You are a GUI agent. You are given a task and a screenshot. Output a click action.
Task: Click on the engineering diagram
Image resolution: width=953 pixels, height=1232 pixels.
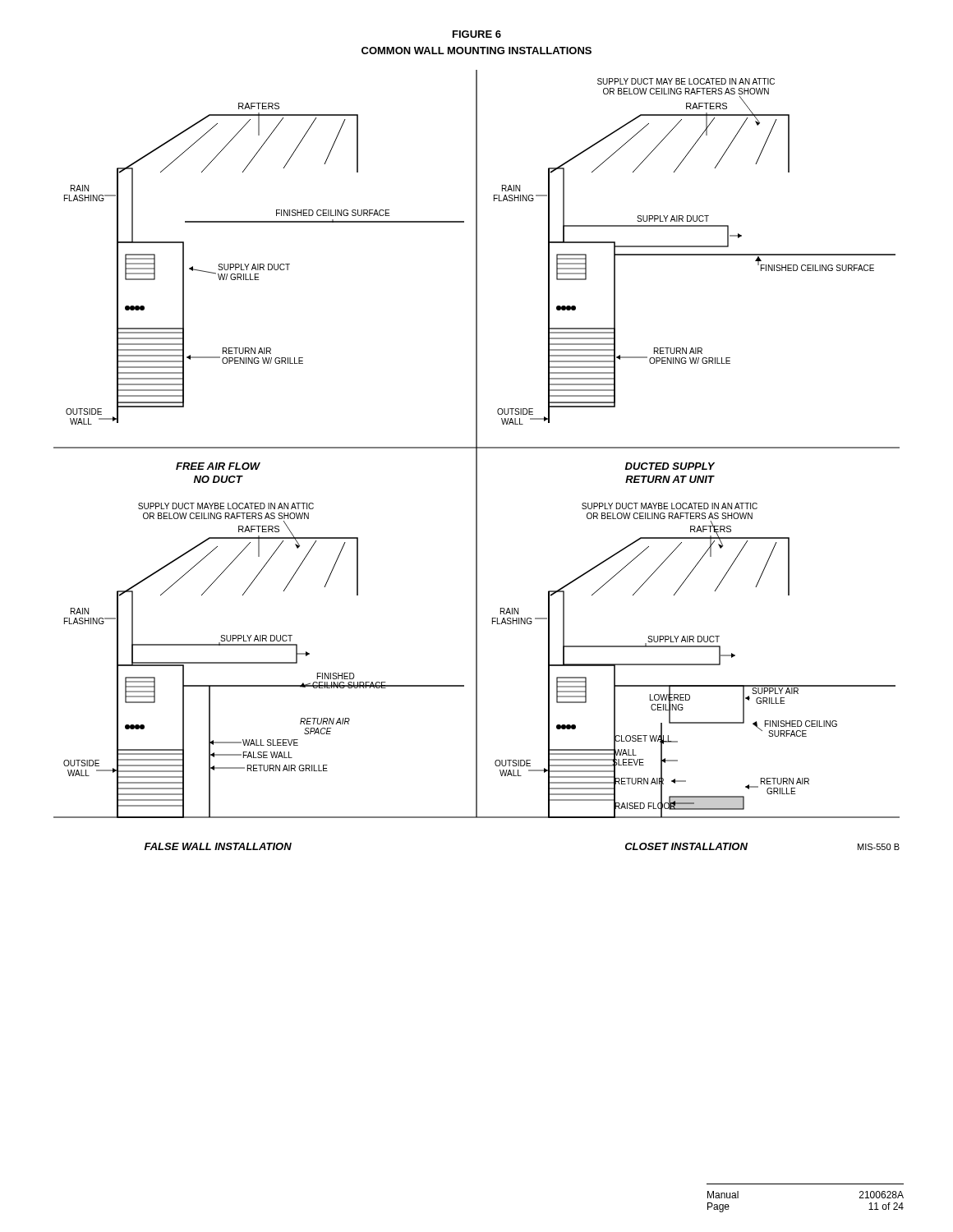476,606
